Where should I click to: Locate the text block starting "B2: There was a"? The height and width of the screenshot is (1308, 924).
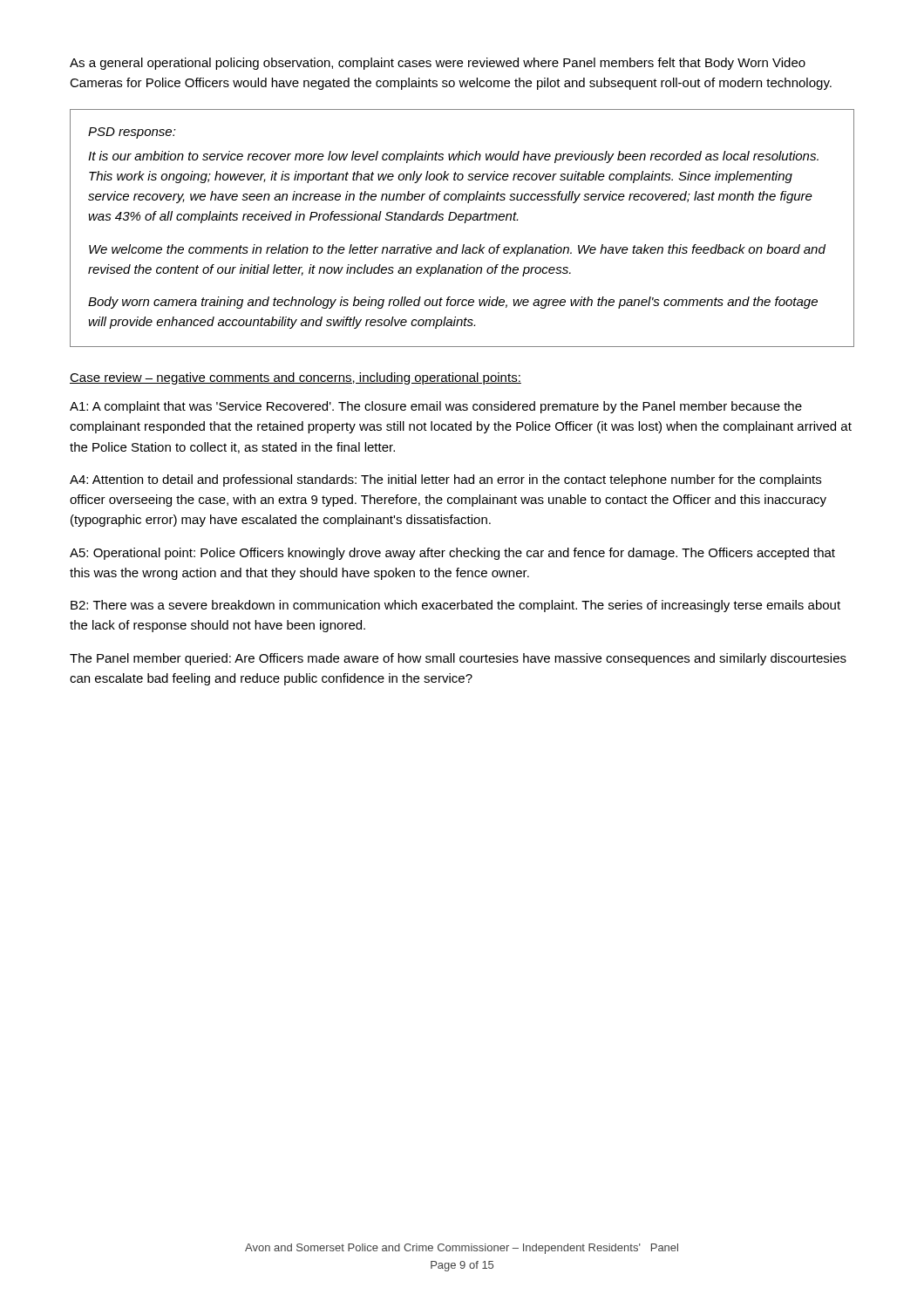[x=455, y=615]
